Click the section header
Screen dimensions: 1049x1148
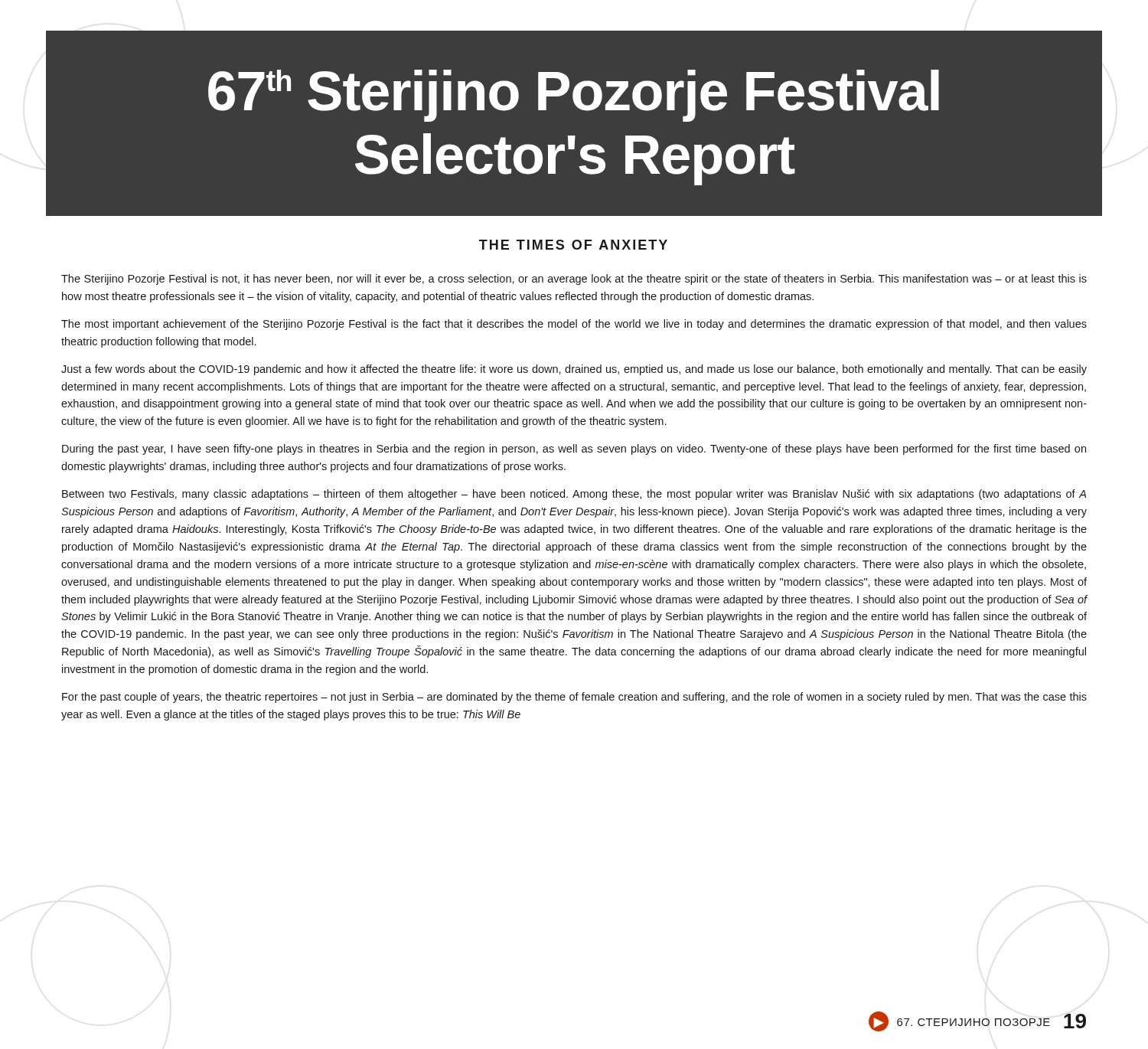pyautogui.click(x=574, y=245)
